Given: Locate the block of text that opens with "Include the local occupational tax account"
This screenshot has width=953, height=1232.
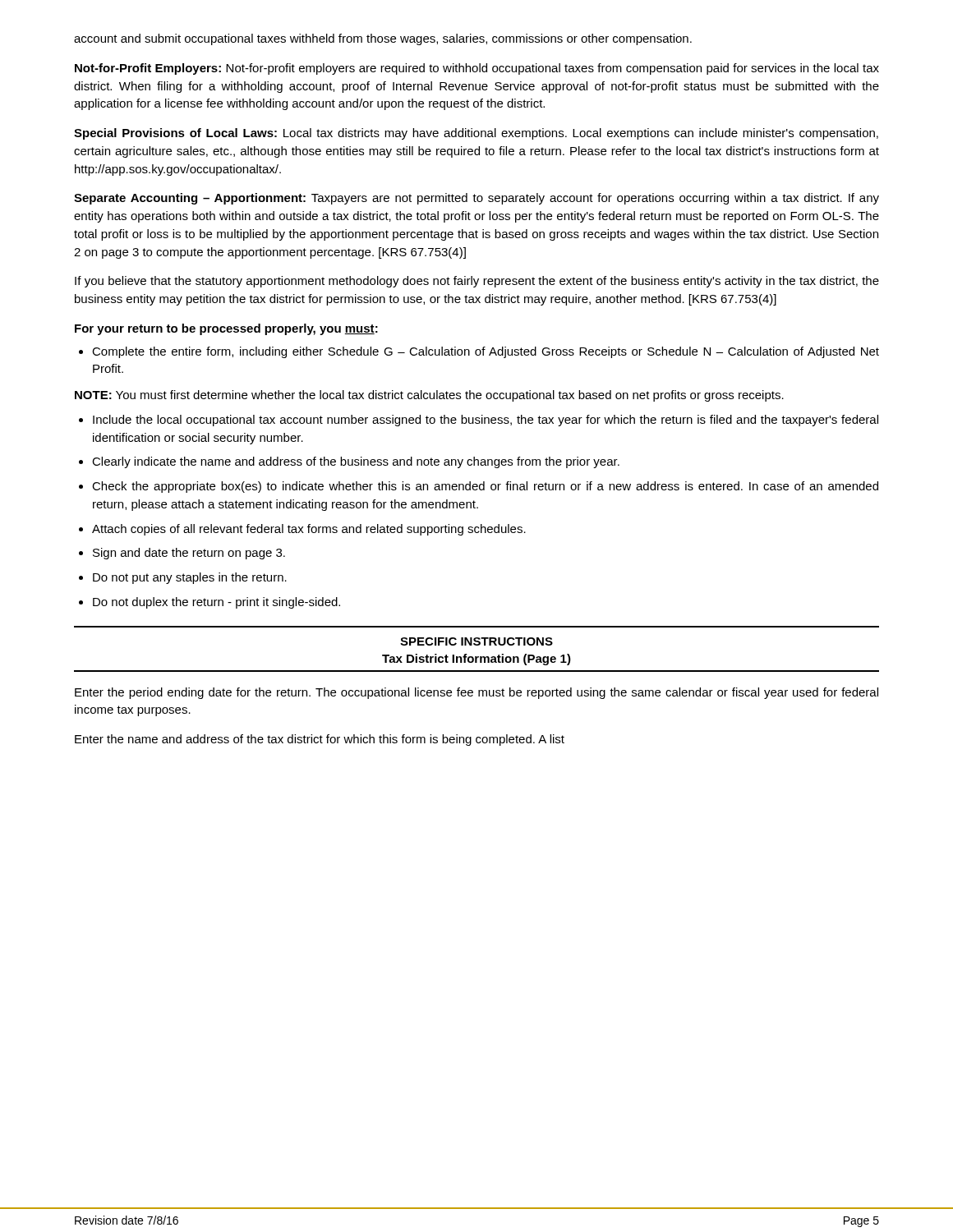Looking at the screenshot, I should (x=476, y=428).
